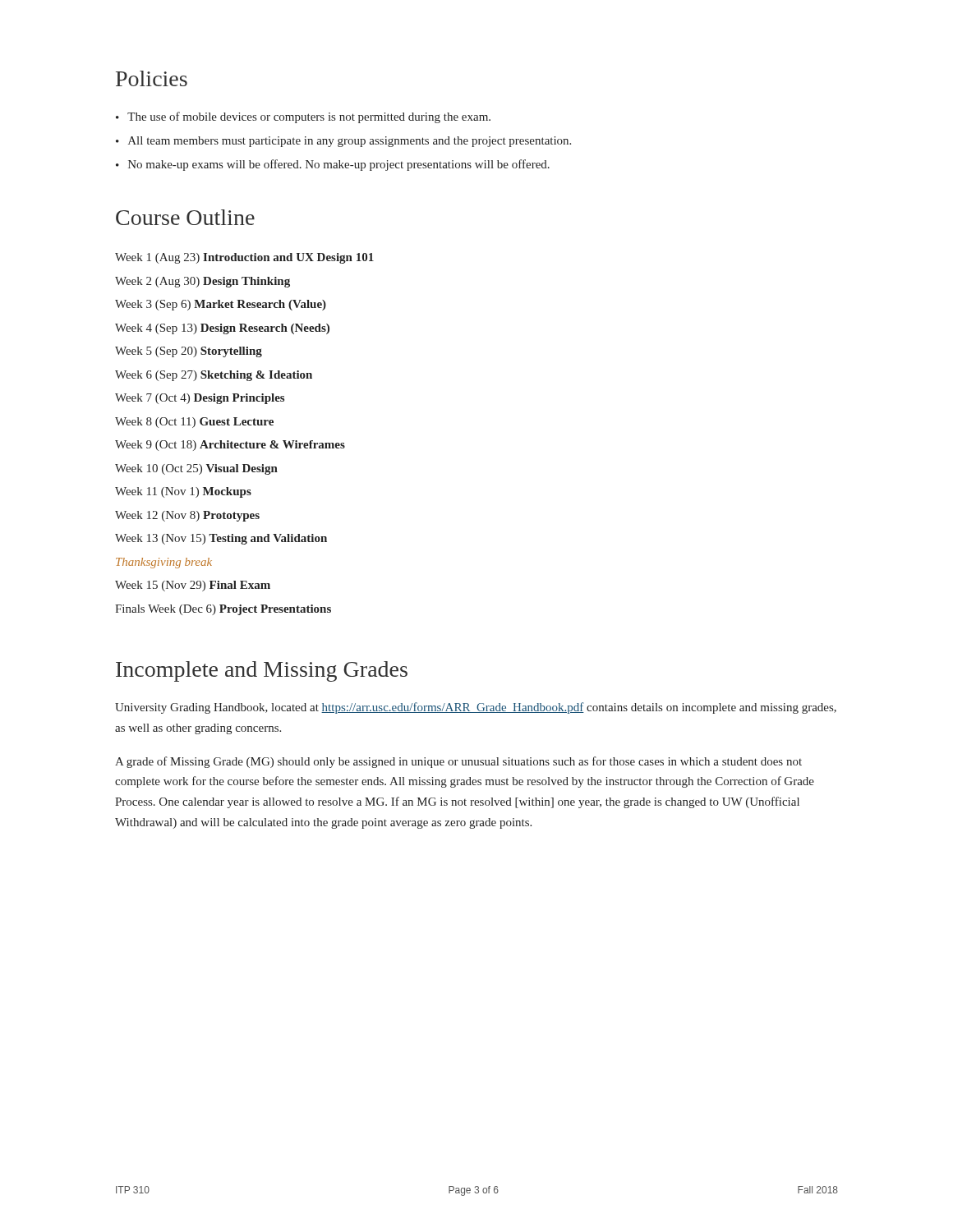
Task: Locate the list item that reads "Week 7 (Oct"
Action: click(x=200, y=398)
